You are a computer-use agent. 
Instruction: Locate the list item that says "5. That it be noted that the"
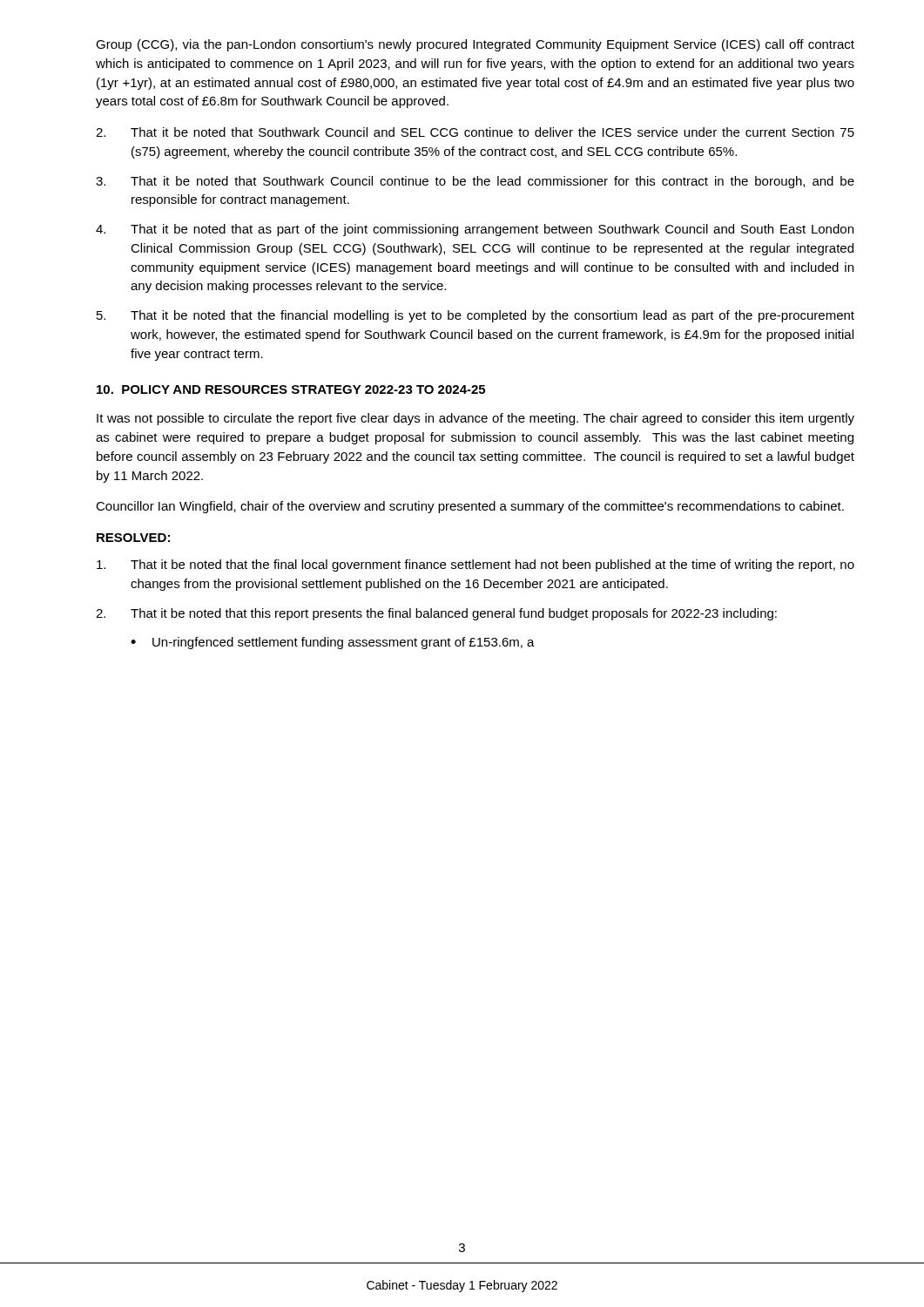click(x=475, y=334)
